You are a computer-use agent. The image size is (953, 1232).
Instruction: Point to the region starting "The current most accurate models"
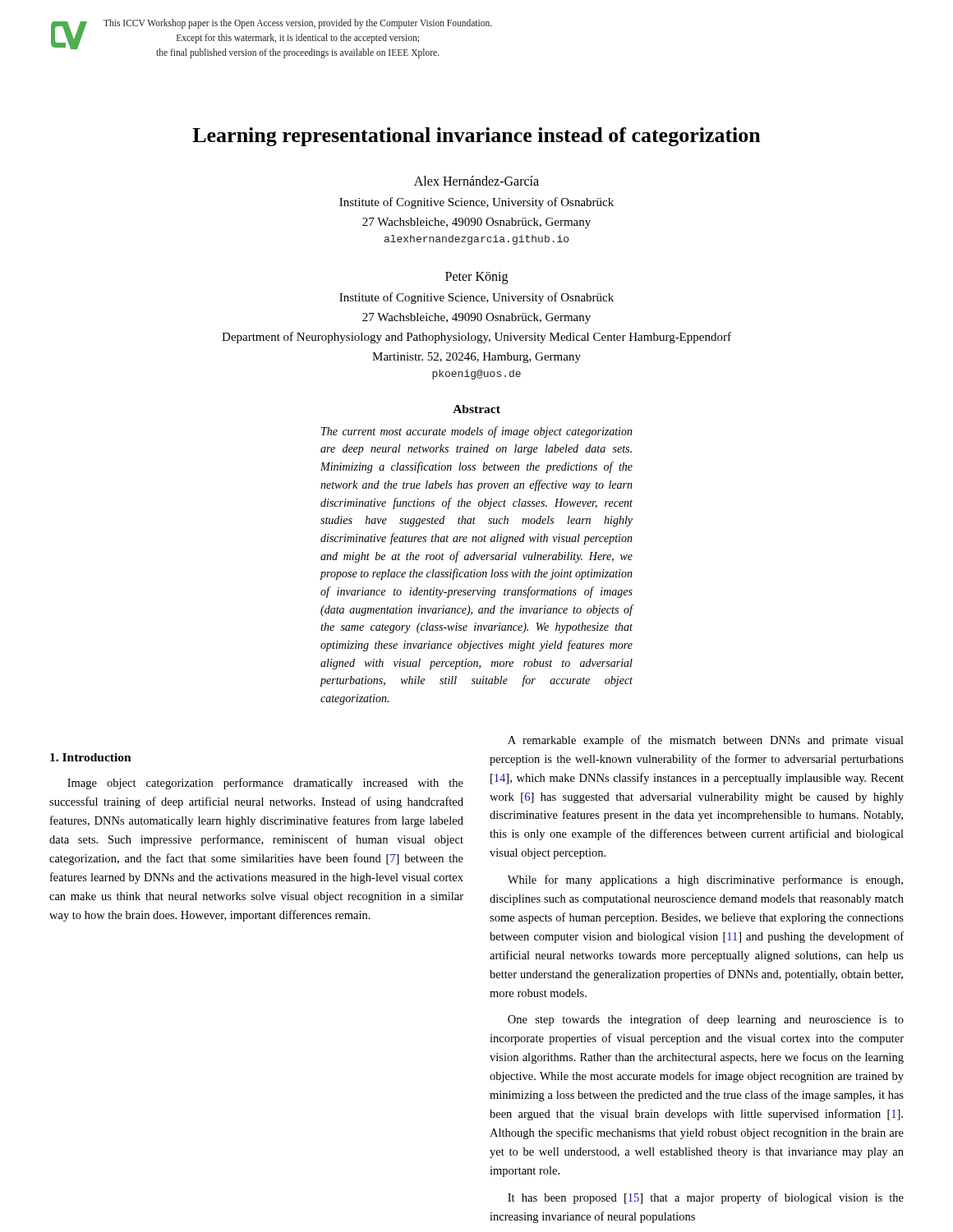(476, 565)
